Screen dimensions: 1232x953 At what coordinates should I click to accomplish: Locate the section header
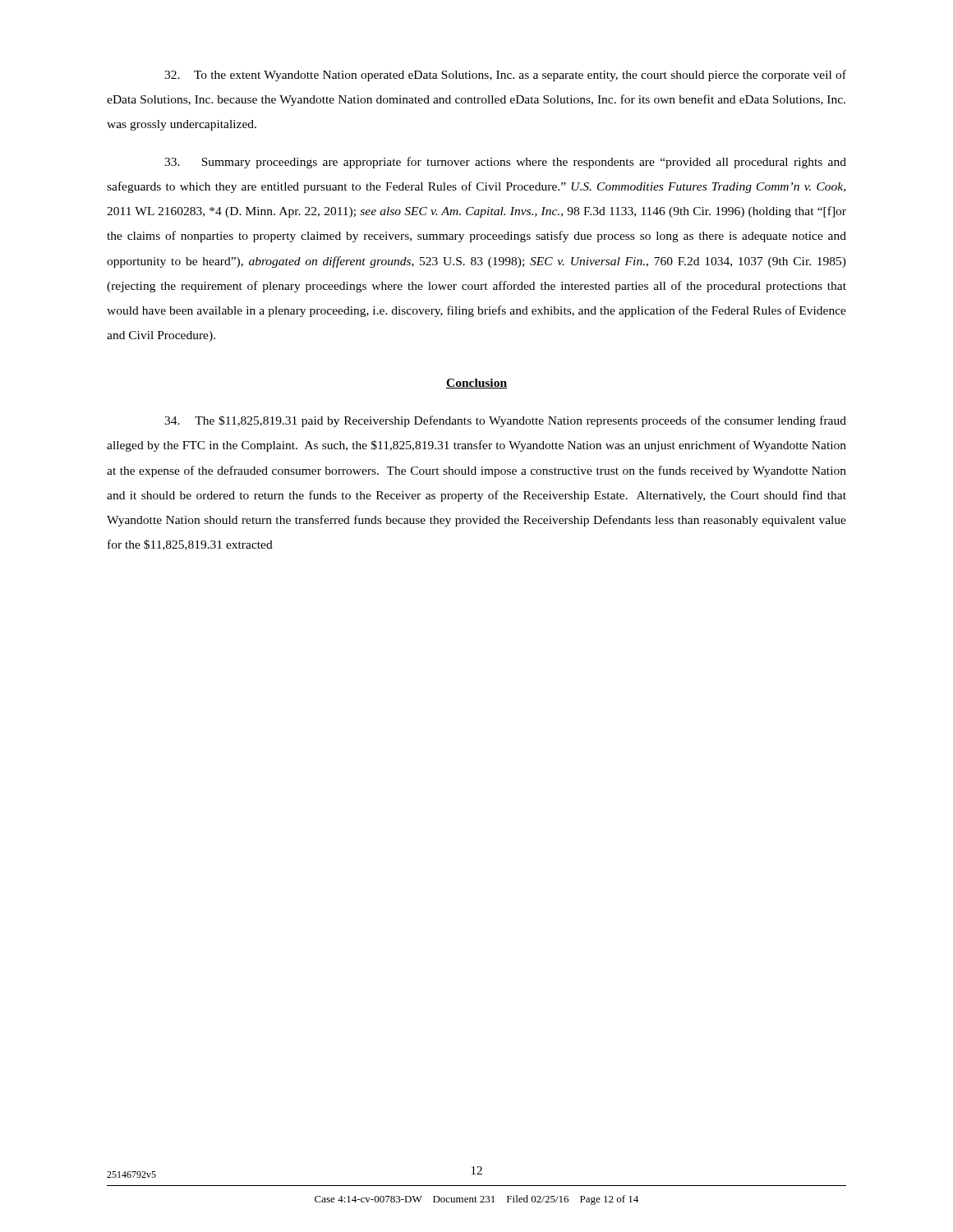476,383
